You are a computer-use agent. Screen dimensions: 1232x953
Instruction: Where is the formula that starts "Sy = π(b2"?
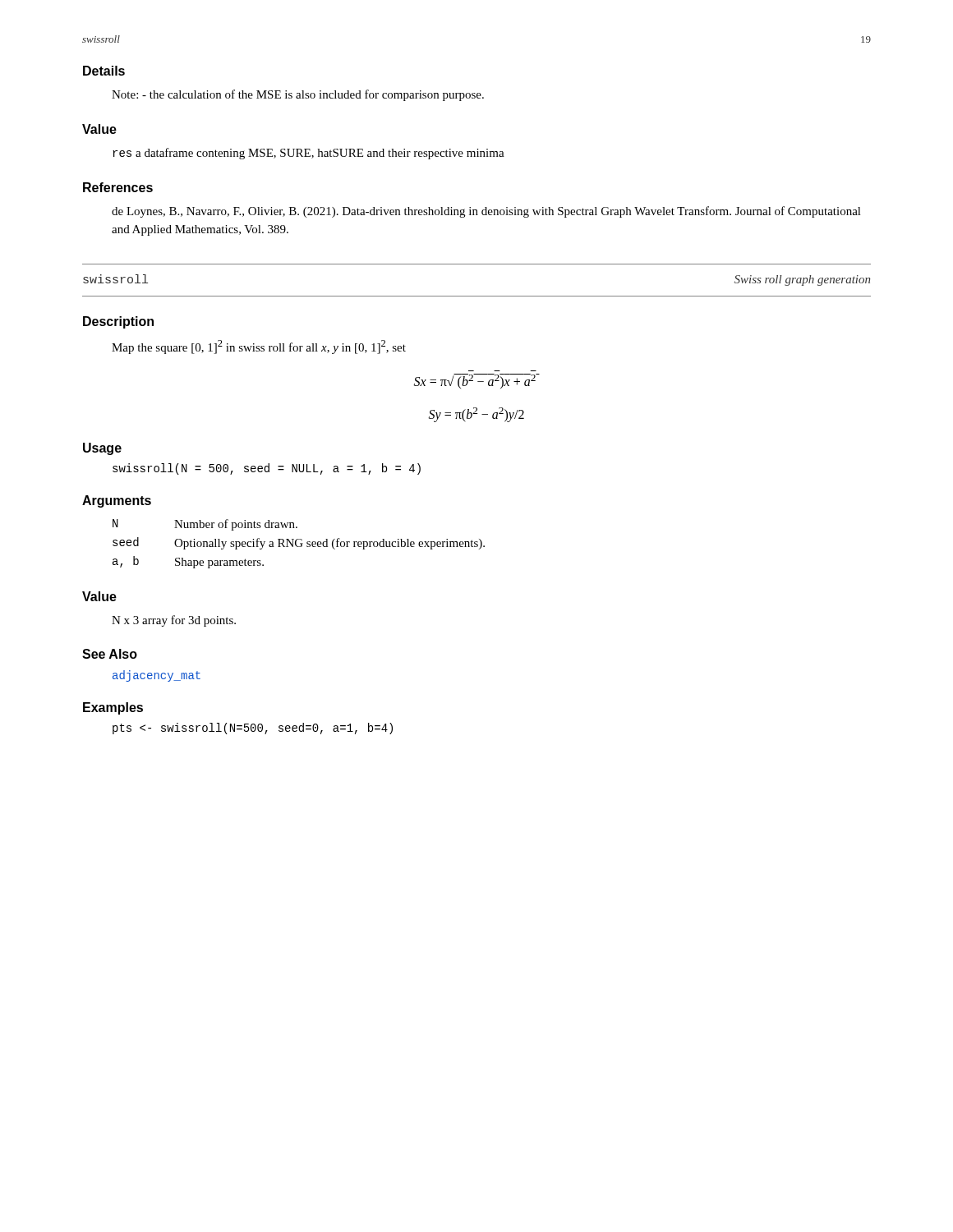(x=476, y=413)
